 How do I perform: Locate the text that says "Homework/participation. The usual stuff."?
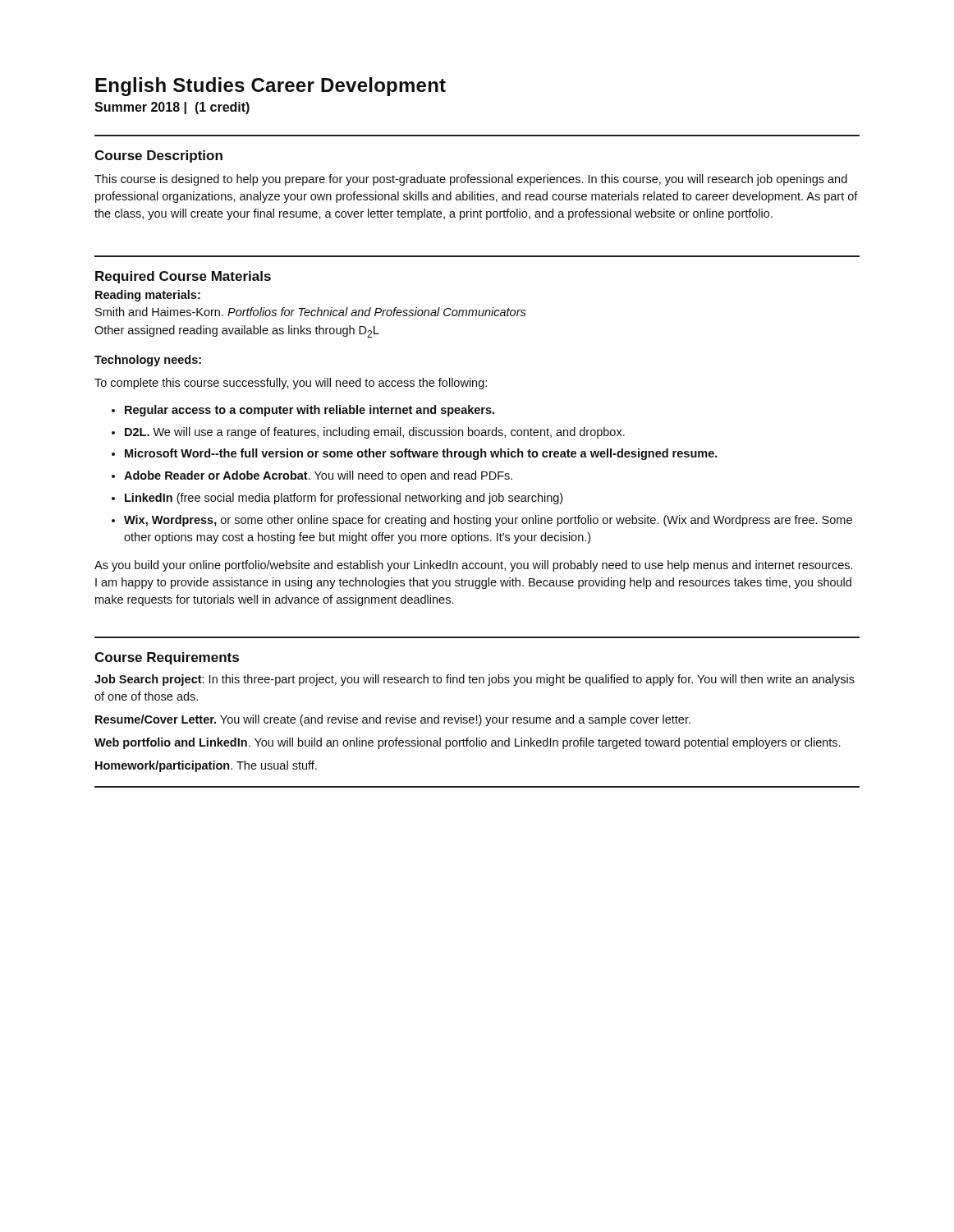[x=206, y=766]
